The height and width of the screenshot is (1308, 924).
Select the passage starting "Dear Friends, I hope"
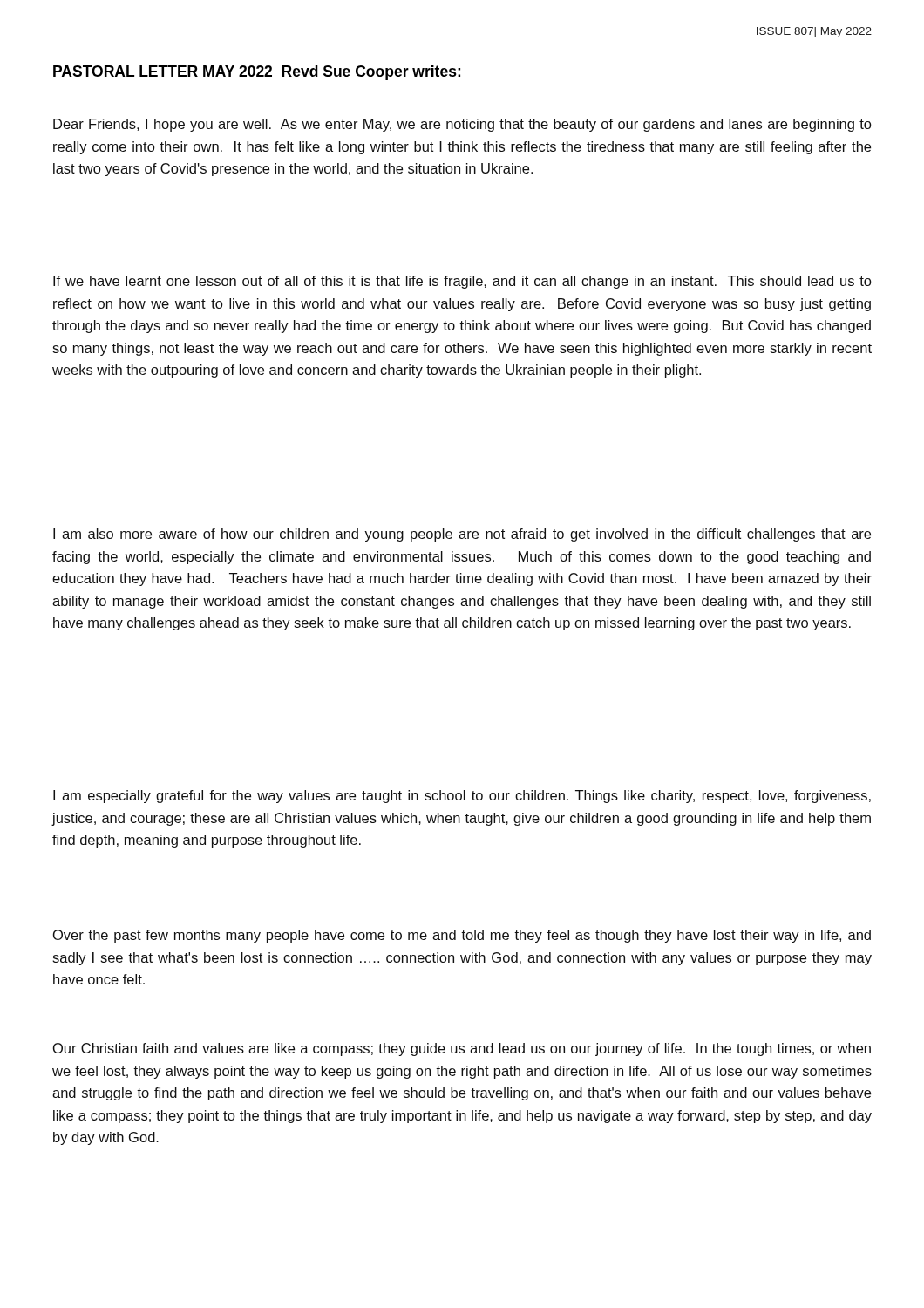462,146
